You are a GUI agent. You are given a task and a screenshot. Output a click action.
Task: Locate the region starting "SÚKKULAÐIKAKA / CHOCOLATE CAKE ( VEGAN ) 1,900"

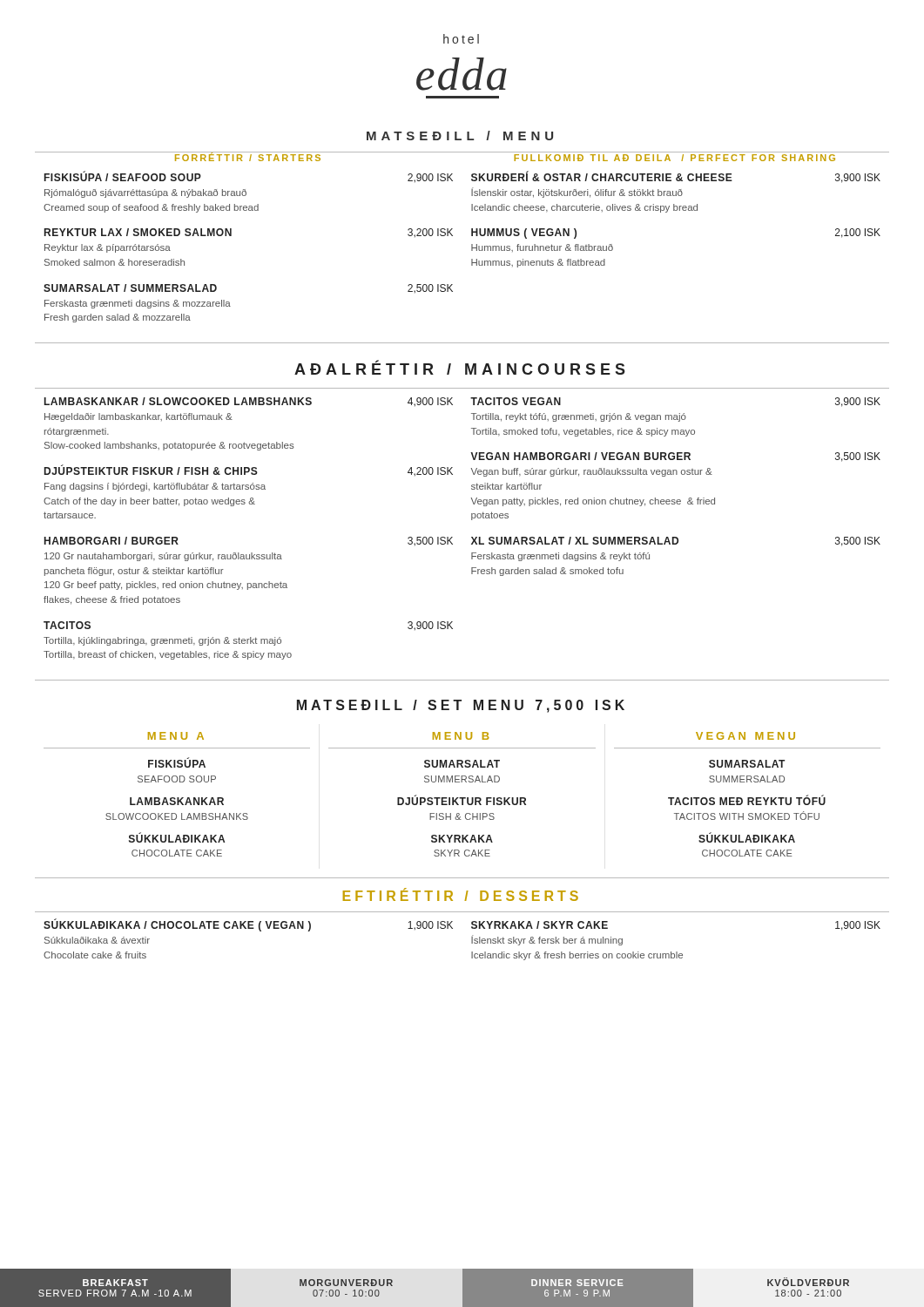pos(248,925)
